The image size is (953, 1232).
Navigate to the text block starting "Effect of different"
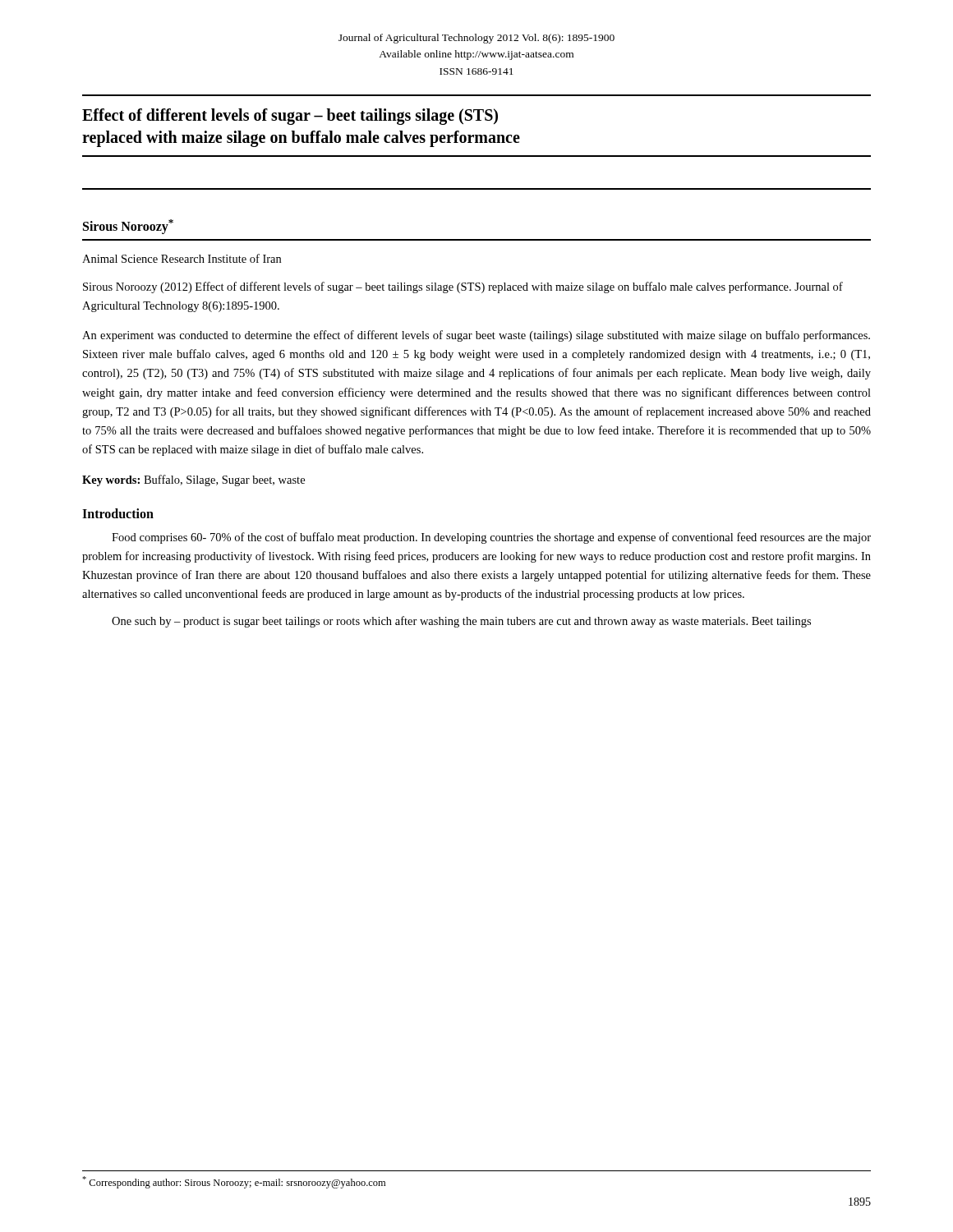(476, 125)
